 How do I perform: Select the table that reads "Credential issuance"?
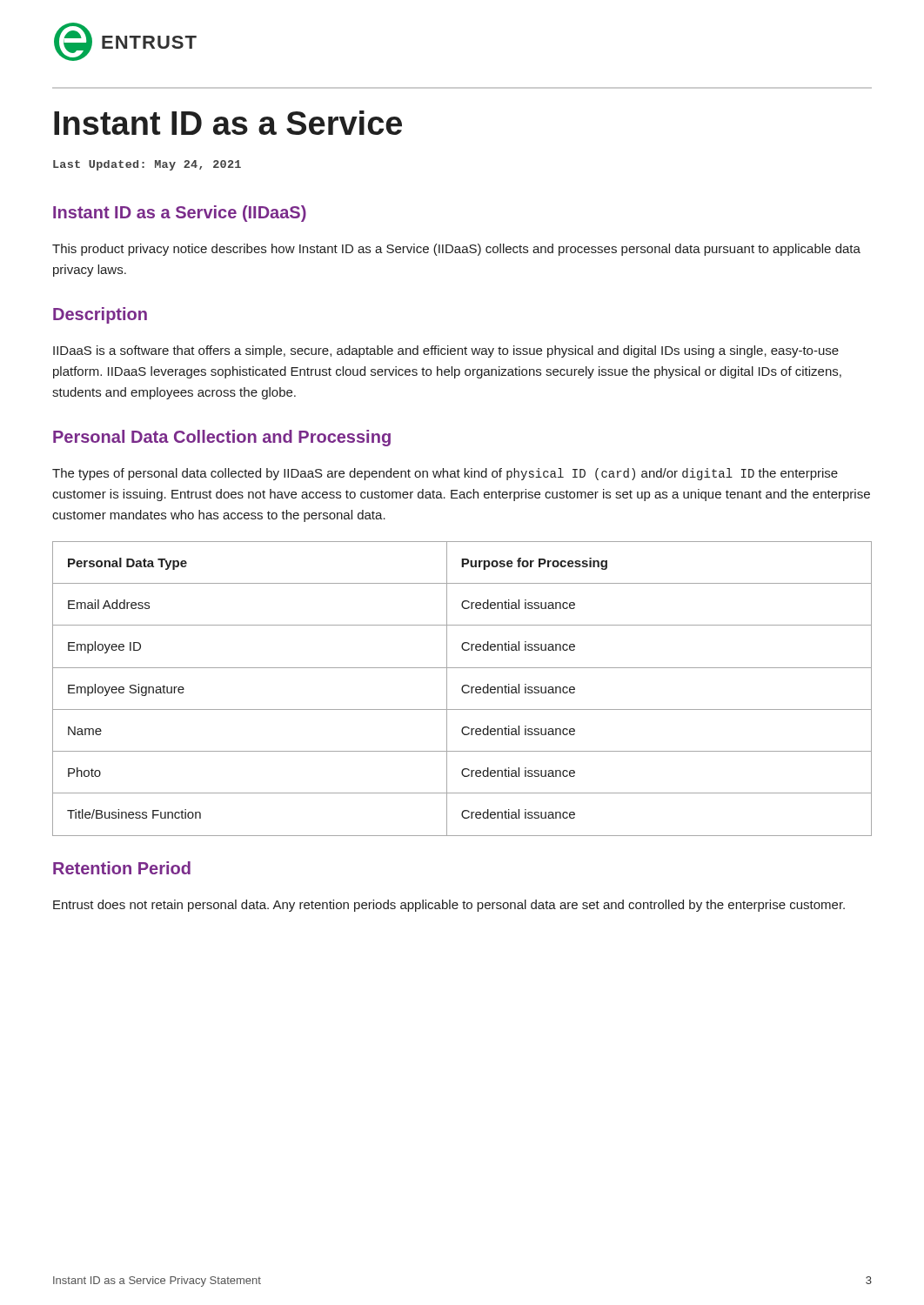point(462,688)
